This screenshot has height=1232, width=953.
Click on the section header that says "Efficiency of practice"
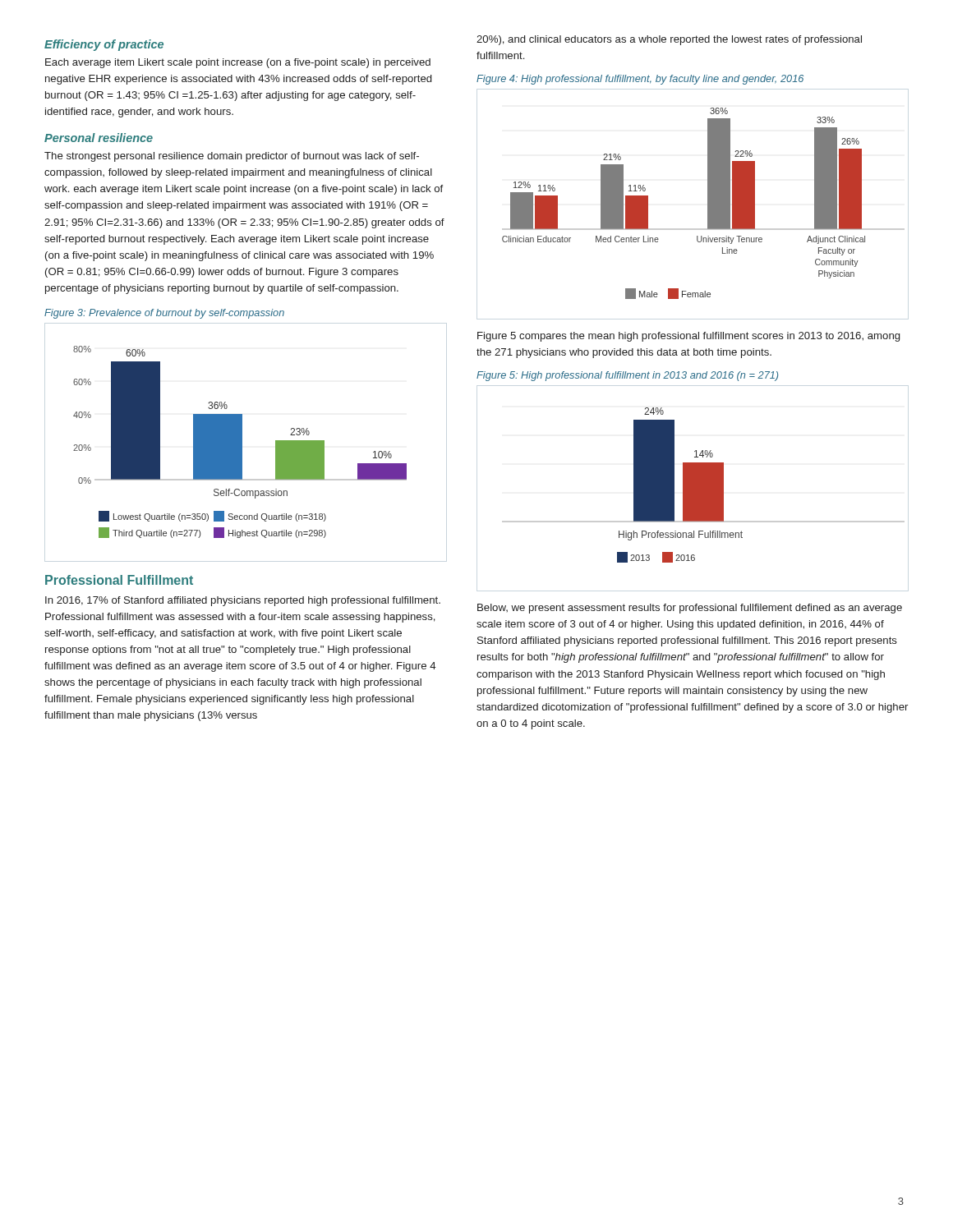coord(104,44)
